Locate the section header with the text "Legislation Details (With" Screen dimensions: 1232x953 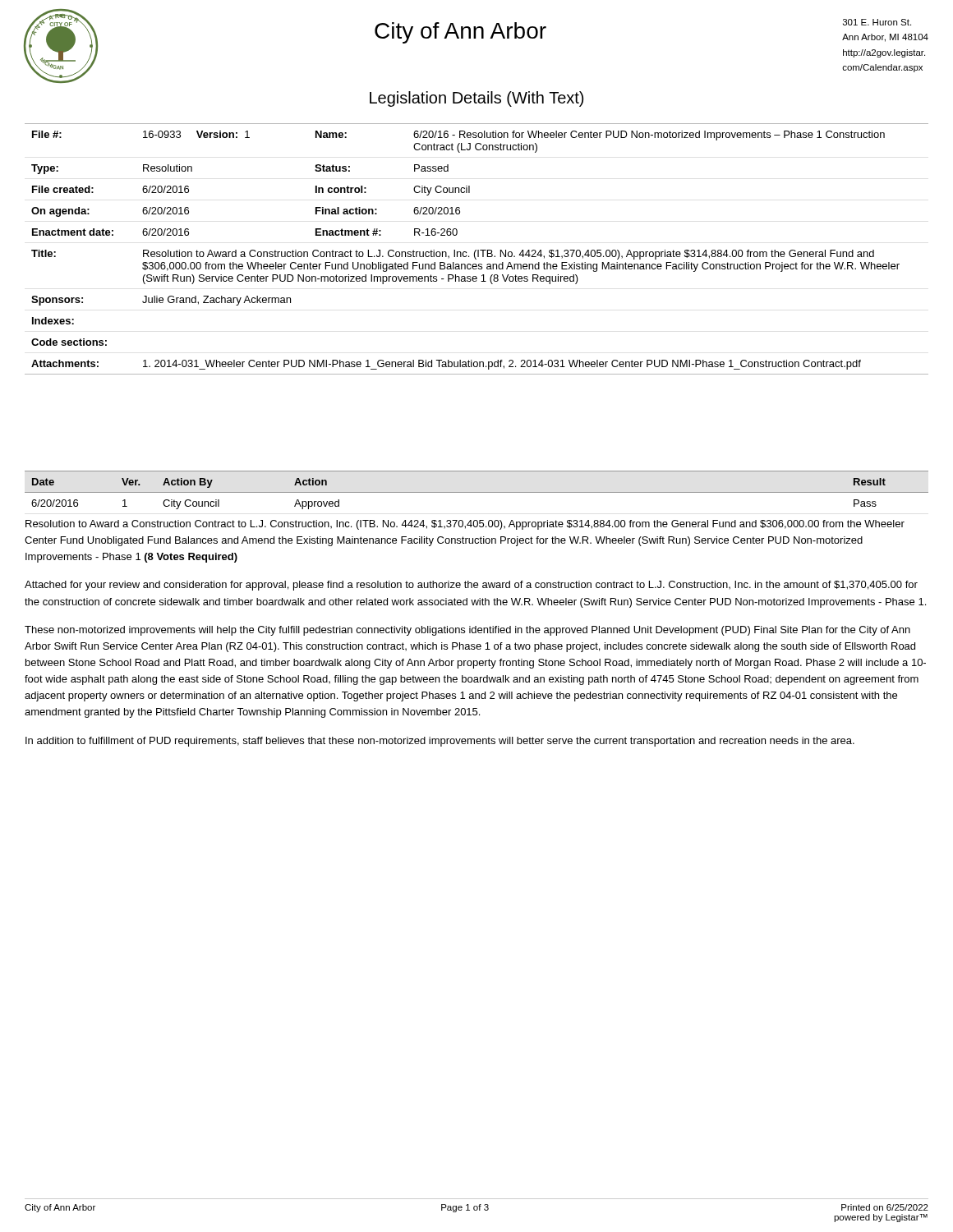click(476, 98)
